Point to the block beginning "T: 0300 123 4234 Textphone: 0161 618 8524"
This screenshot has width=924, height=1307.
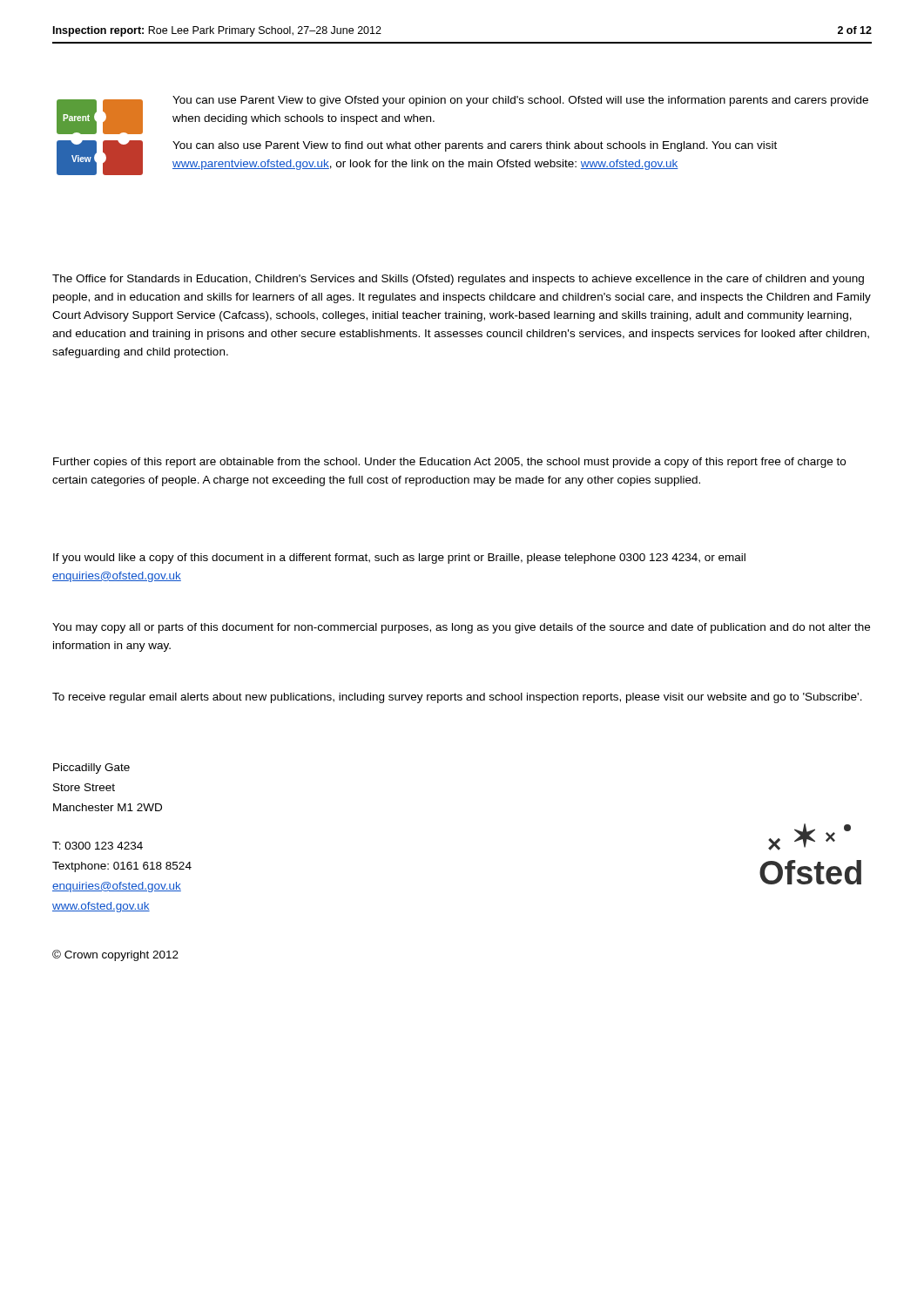(x=122, y=876)
